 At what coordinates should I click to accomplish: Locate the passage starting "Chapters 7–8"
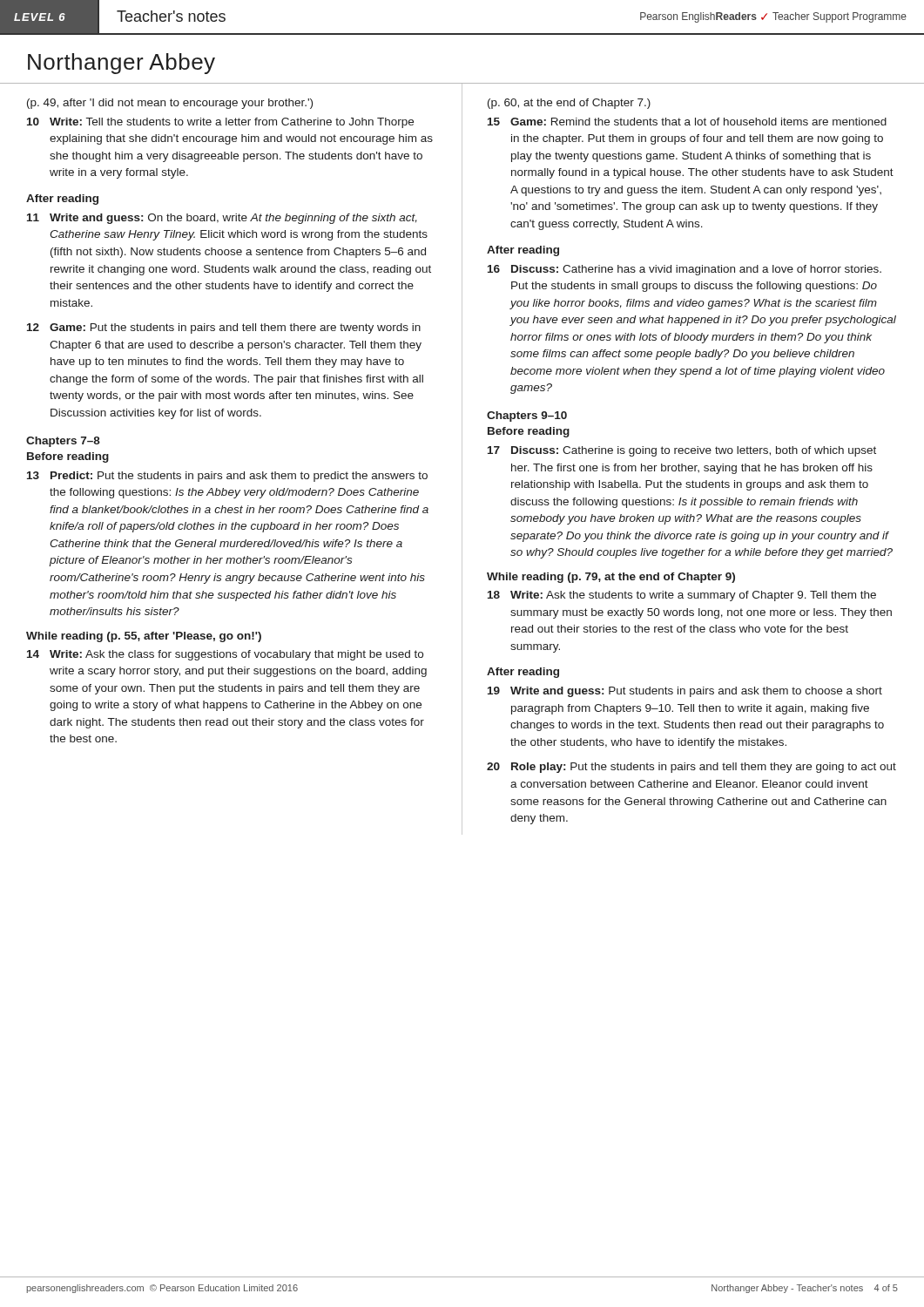click(63, 440)
